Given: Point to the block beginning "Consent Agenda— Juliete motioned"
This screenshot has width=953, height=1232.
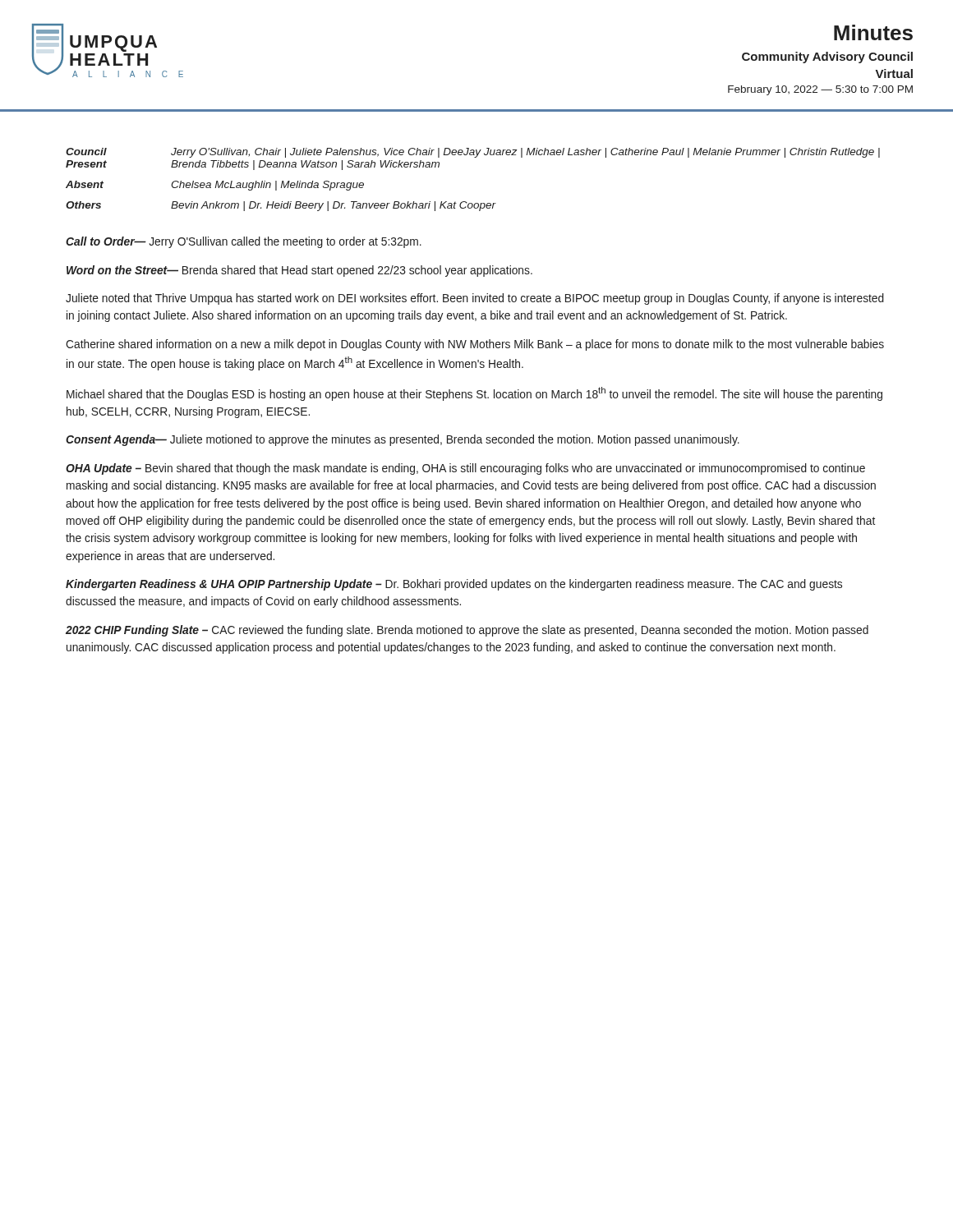Looking at the screenshot, I should tap(476, 440).
